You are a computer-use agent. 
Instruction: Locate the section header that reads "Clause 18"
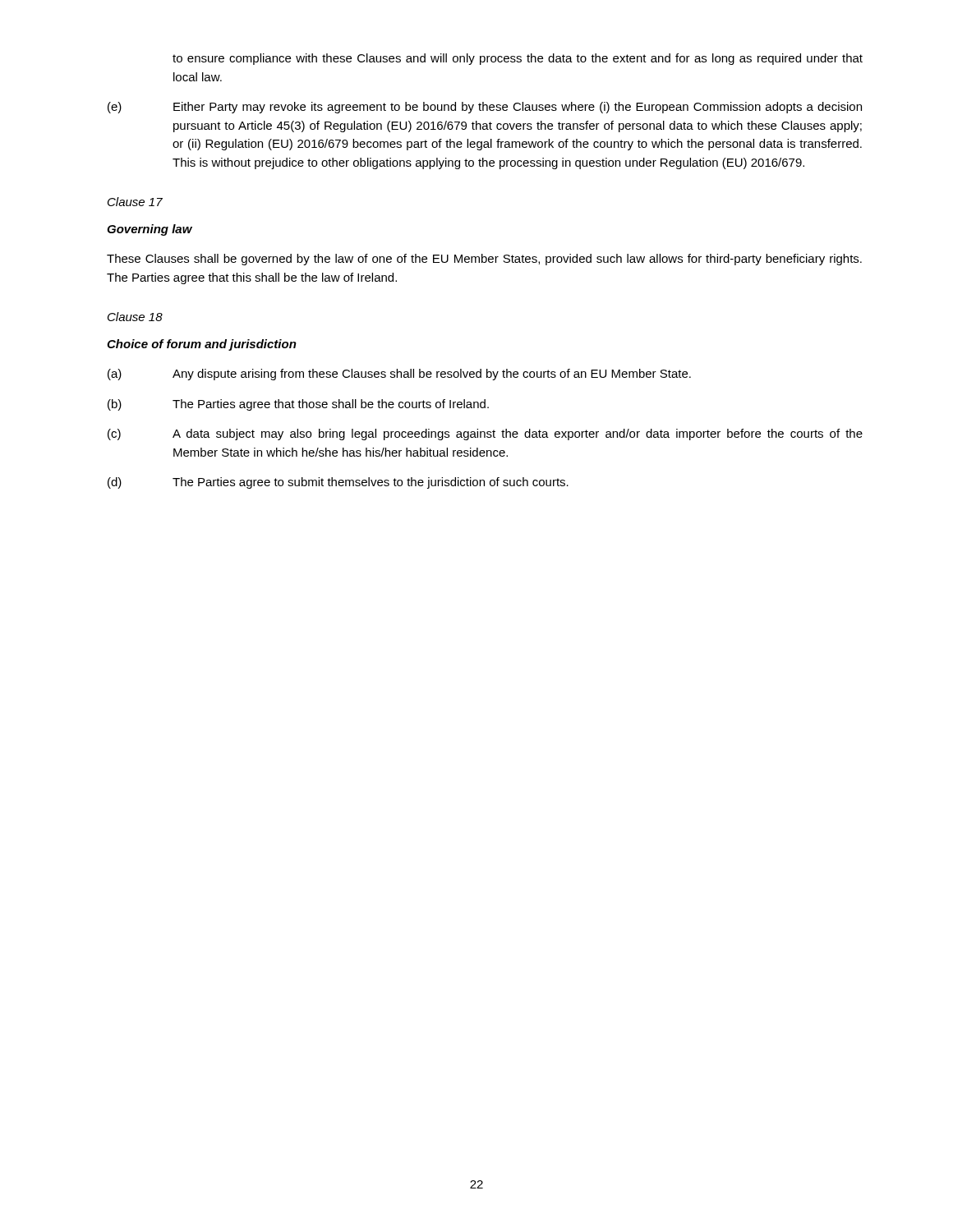(135, 317)
